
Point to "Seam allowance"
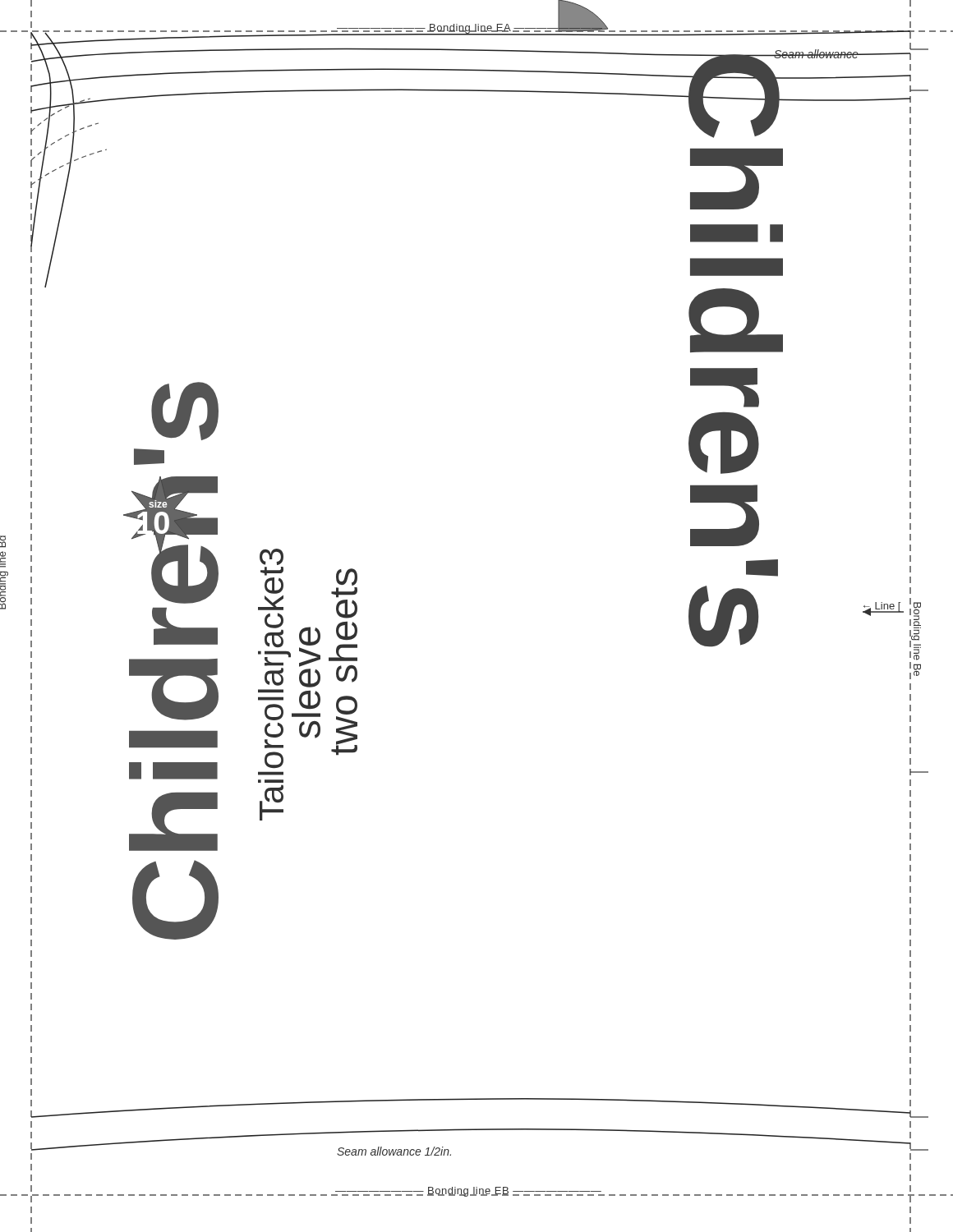pos(816,54)
